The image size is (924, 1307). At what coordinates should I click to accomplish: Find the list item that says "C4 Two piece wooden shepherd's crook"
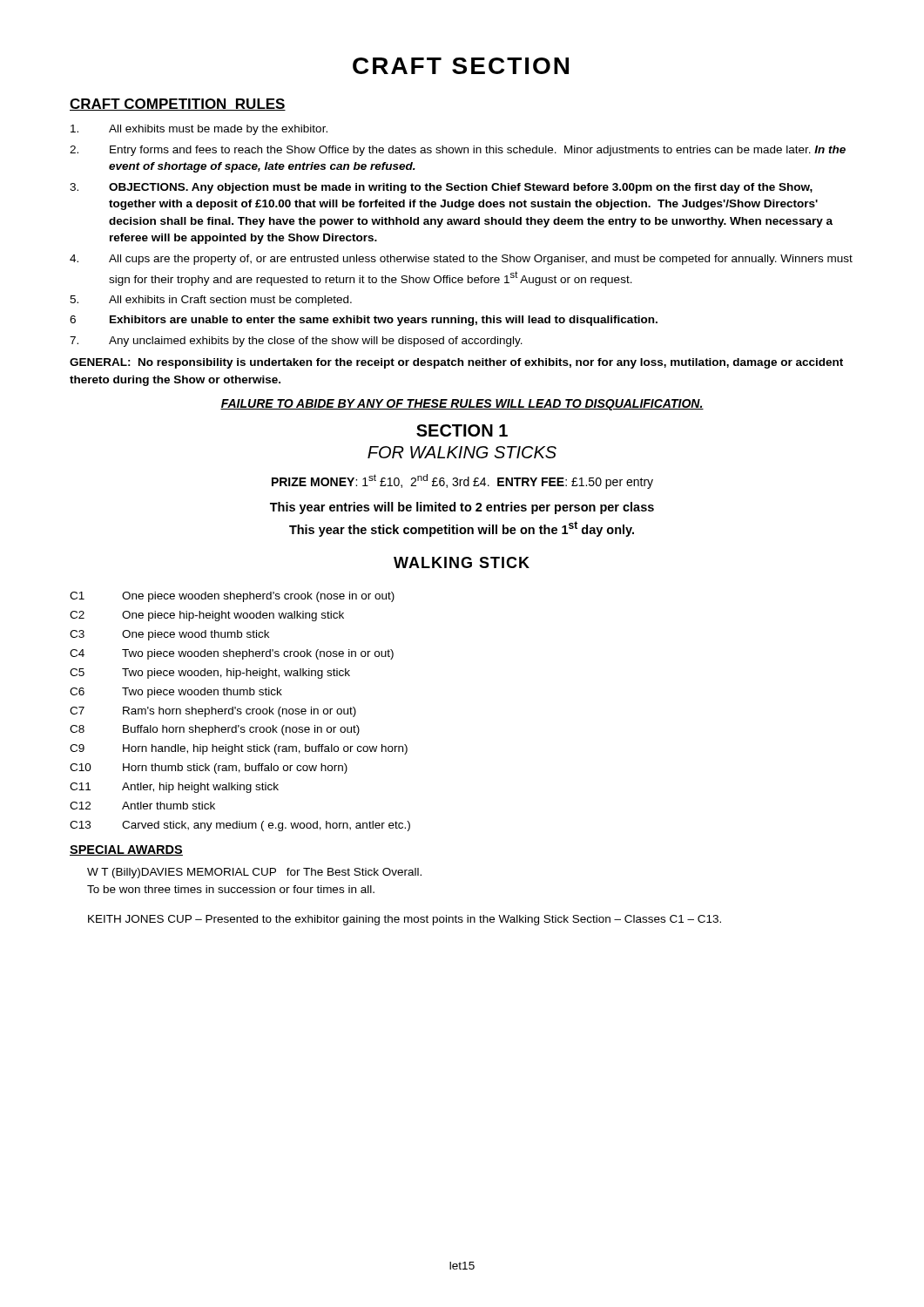pyautogui.click(x=232, y=654)
